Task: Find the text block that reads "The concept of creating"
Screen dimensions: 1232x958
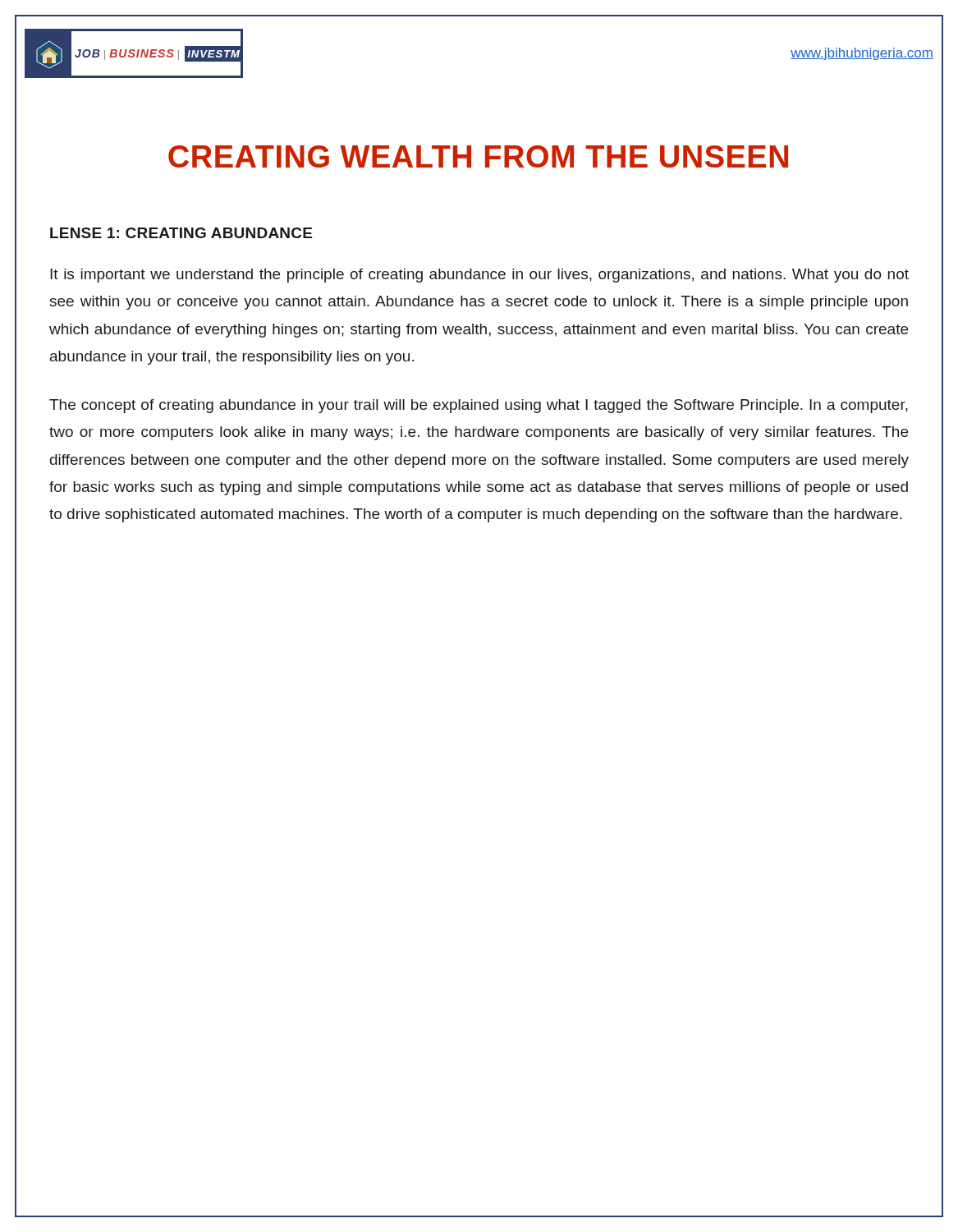Action: click(479, 459)
